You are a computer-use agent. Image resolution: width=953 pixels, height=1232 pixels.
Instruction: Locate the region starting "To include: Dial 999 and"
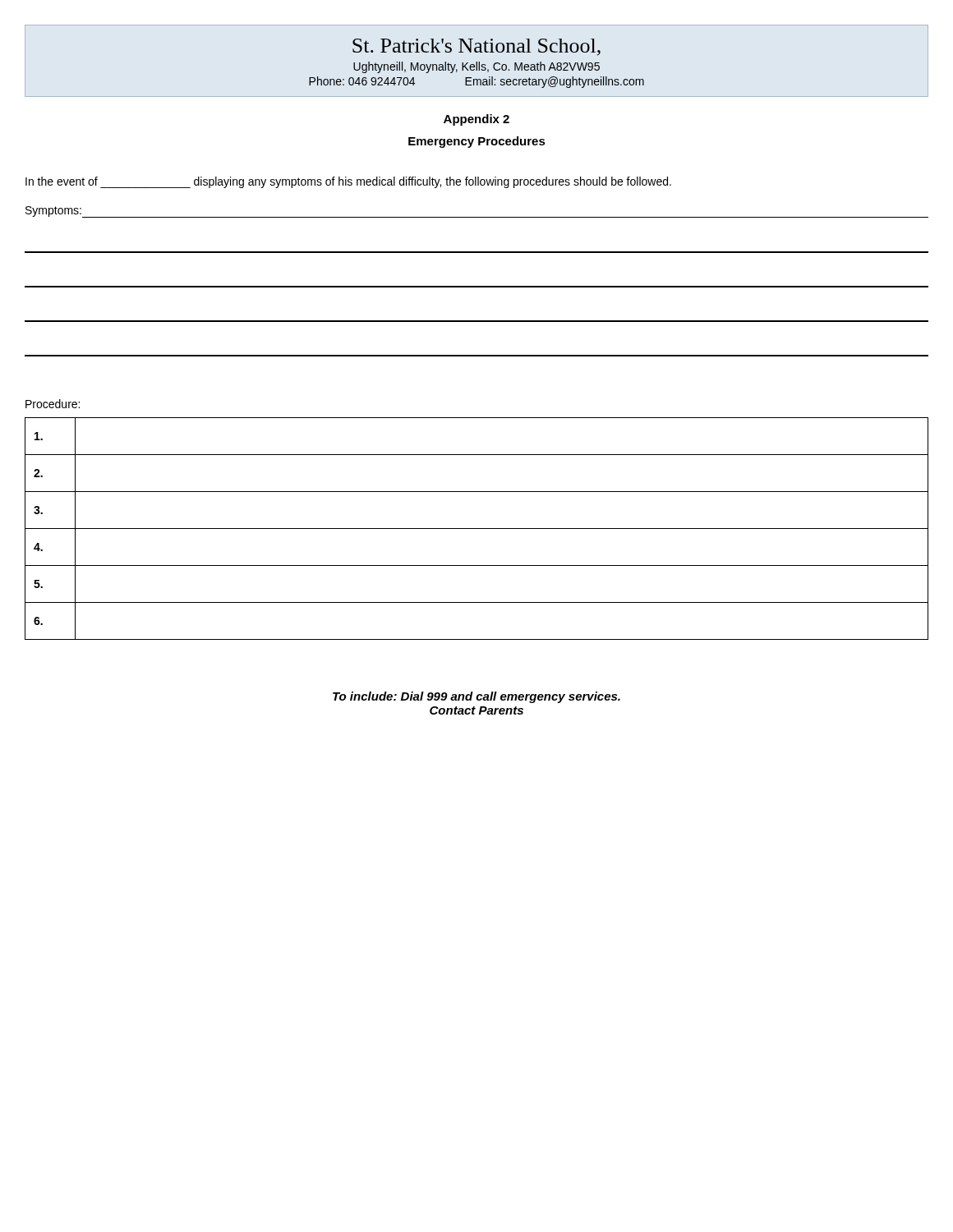tap(476, 703)
